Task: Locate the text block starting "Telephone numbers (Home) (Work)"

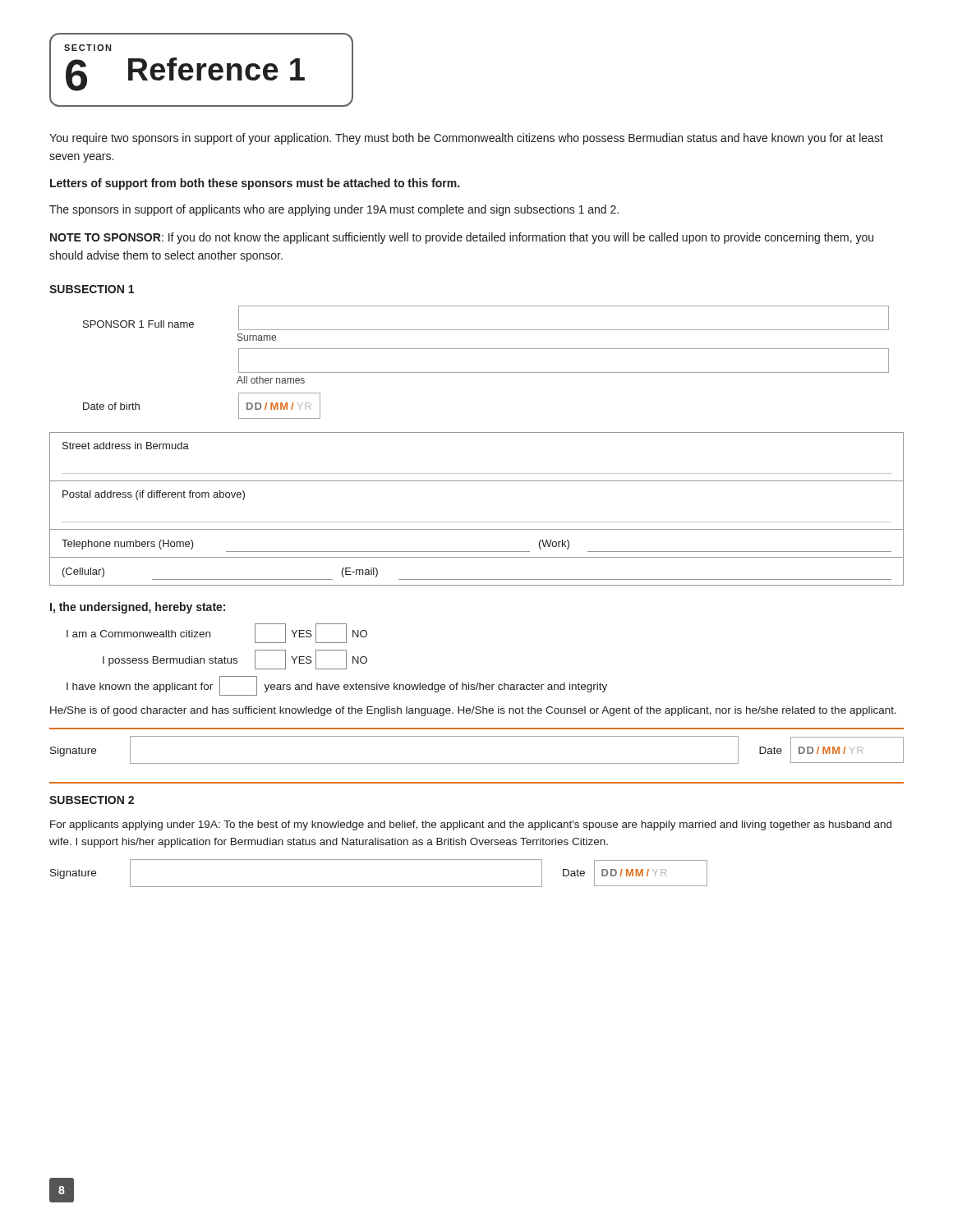Action: (x=476, y=543)
